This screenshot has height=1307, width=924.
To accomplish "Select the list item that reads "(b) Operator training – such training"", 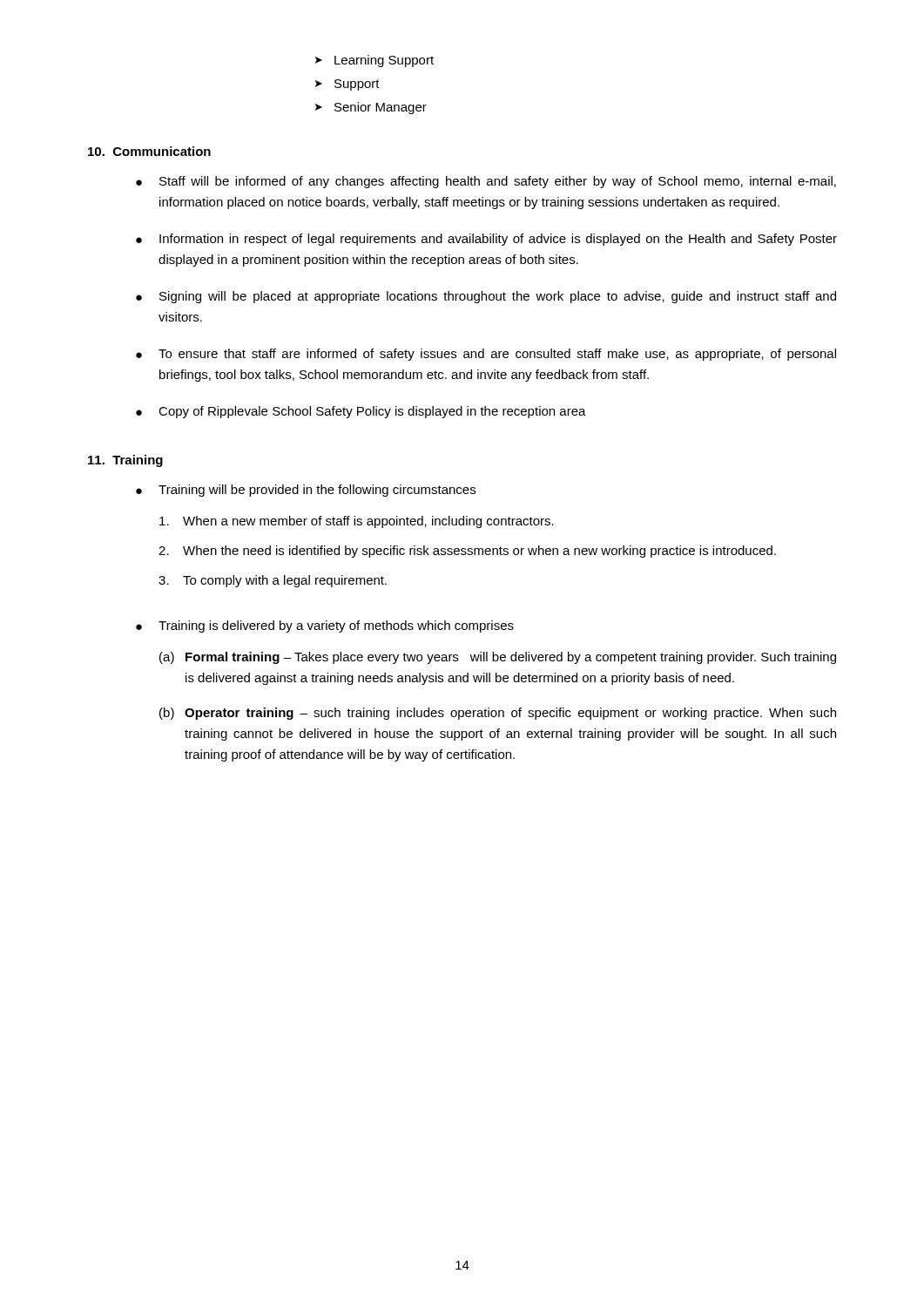I will (x=498, y=734).
